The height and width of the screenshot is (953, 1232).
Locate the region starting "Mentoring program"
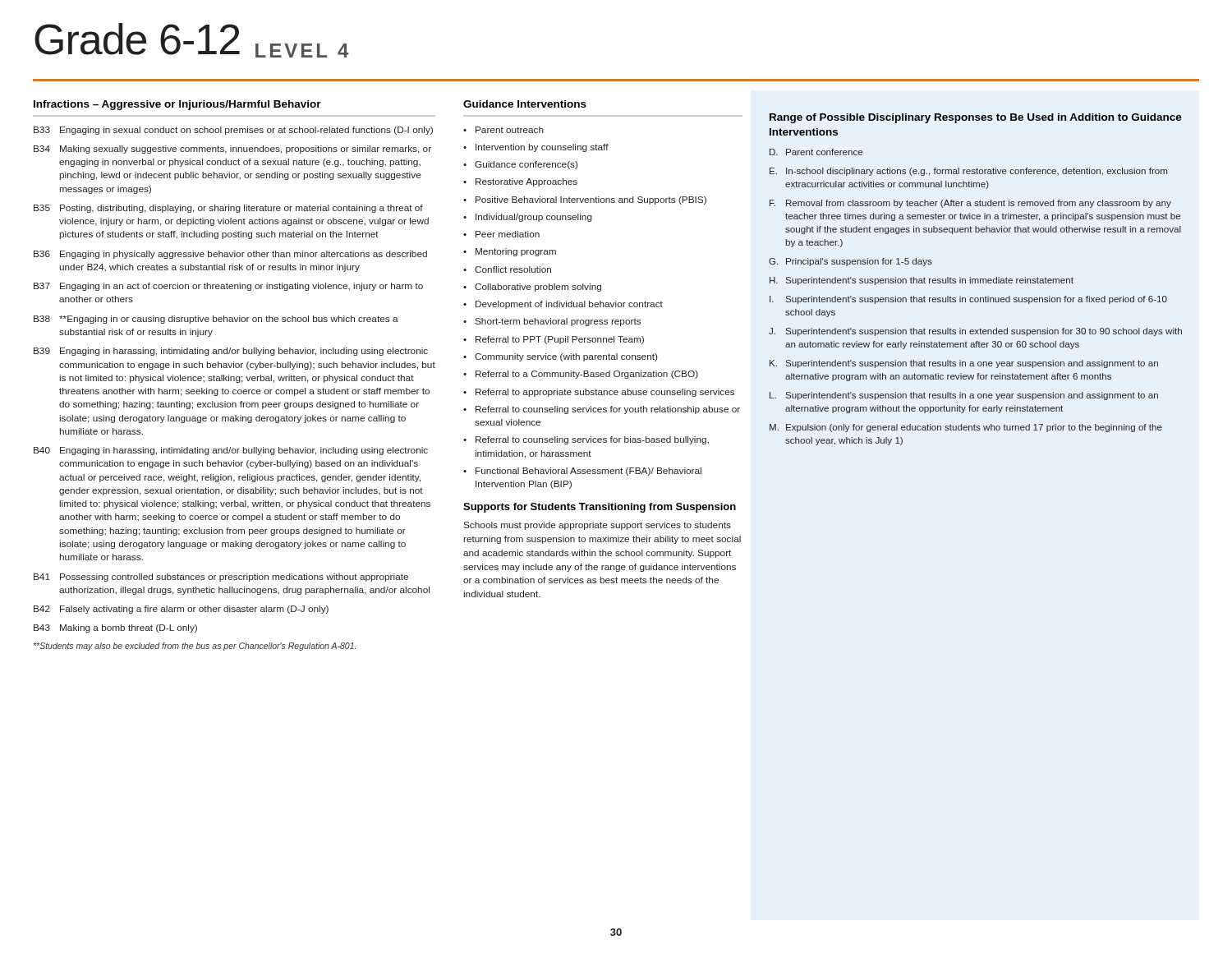point(516,252)
